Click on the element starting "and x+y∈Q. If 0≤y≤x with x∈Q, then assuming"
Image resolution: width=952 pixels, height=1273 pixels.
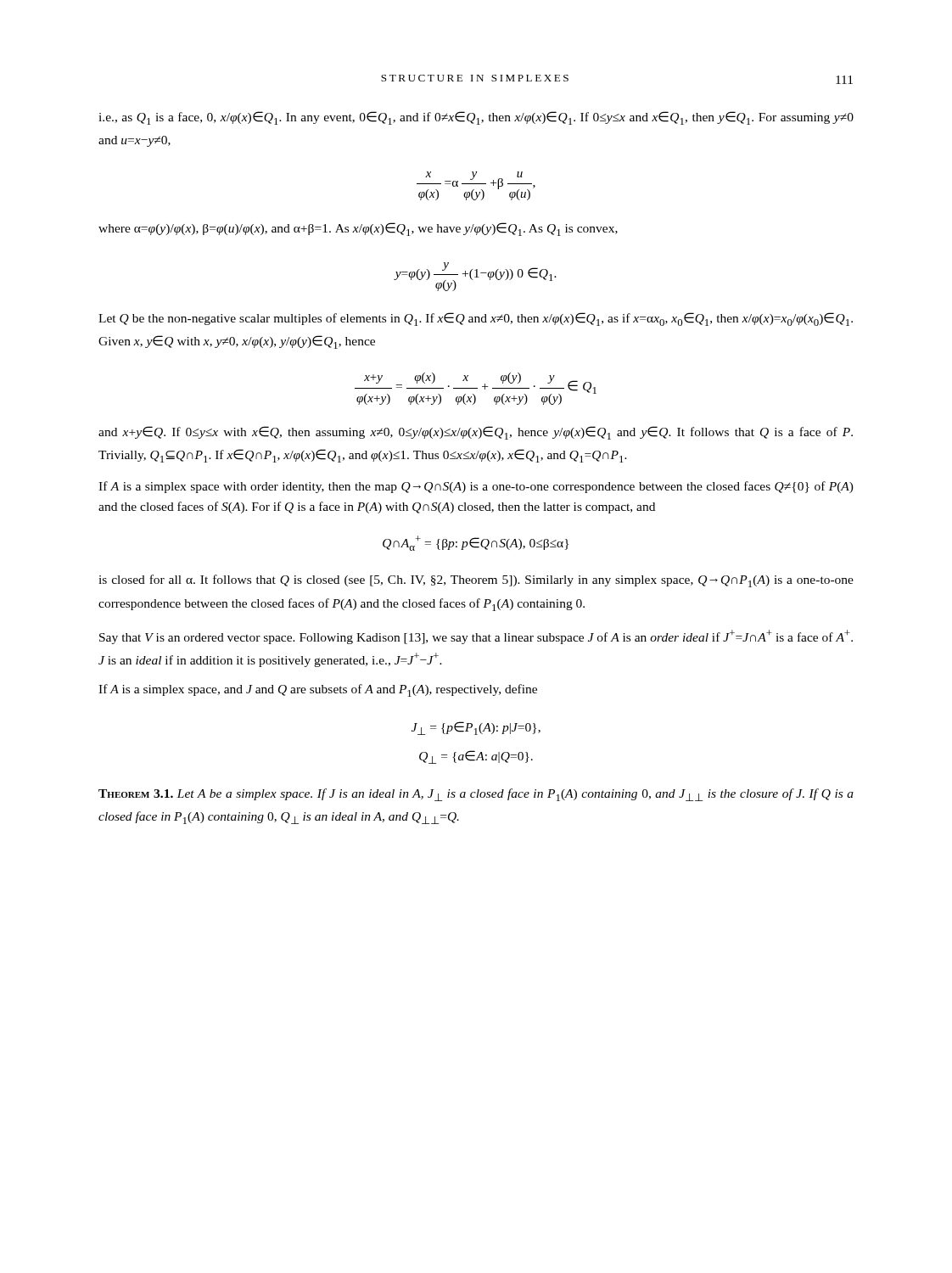[x=476, y=469]
